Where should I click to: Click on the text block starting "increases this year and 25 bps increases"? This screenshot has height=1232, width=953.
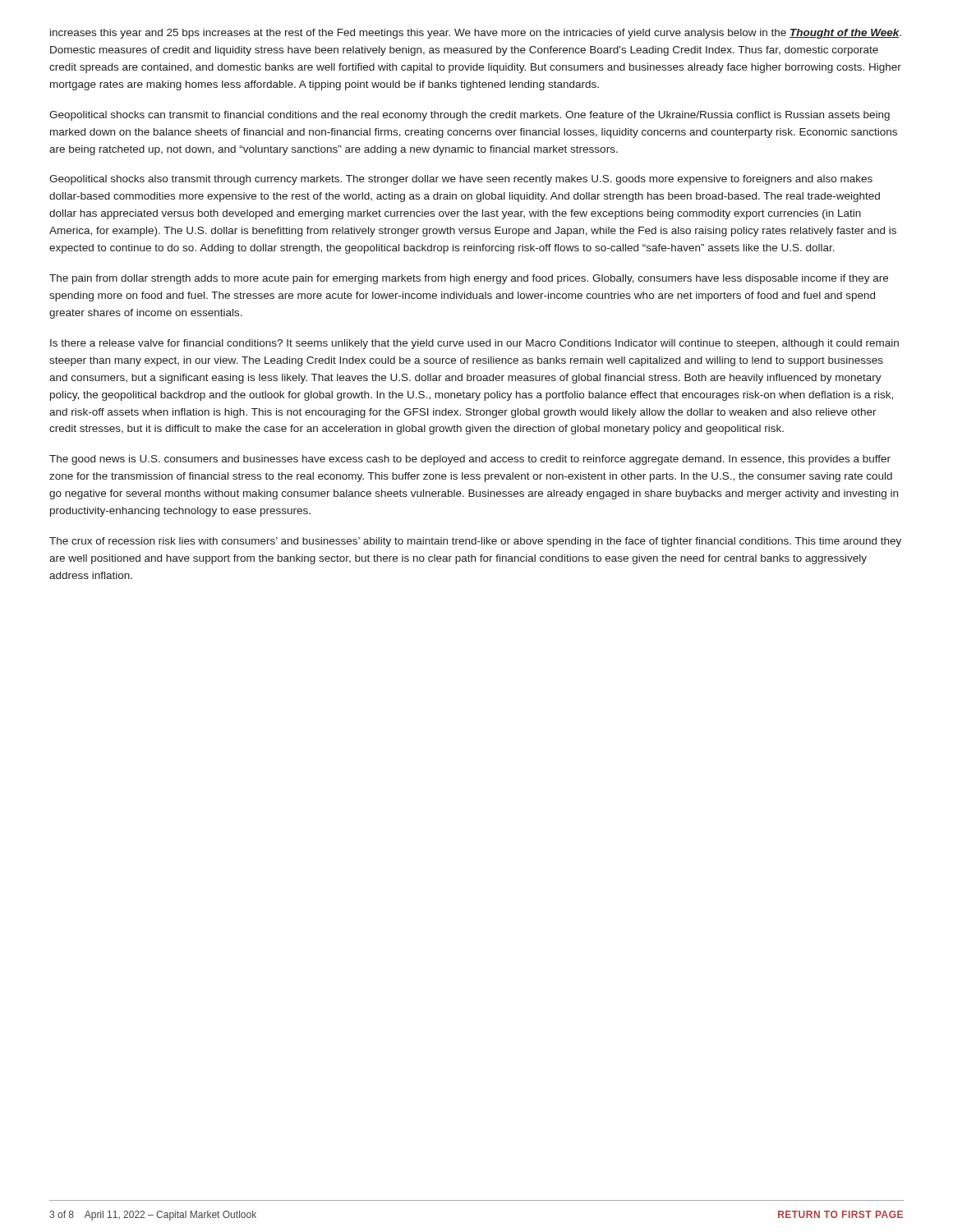click(x=476, y=58)
